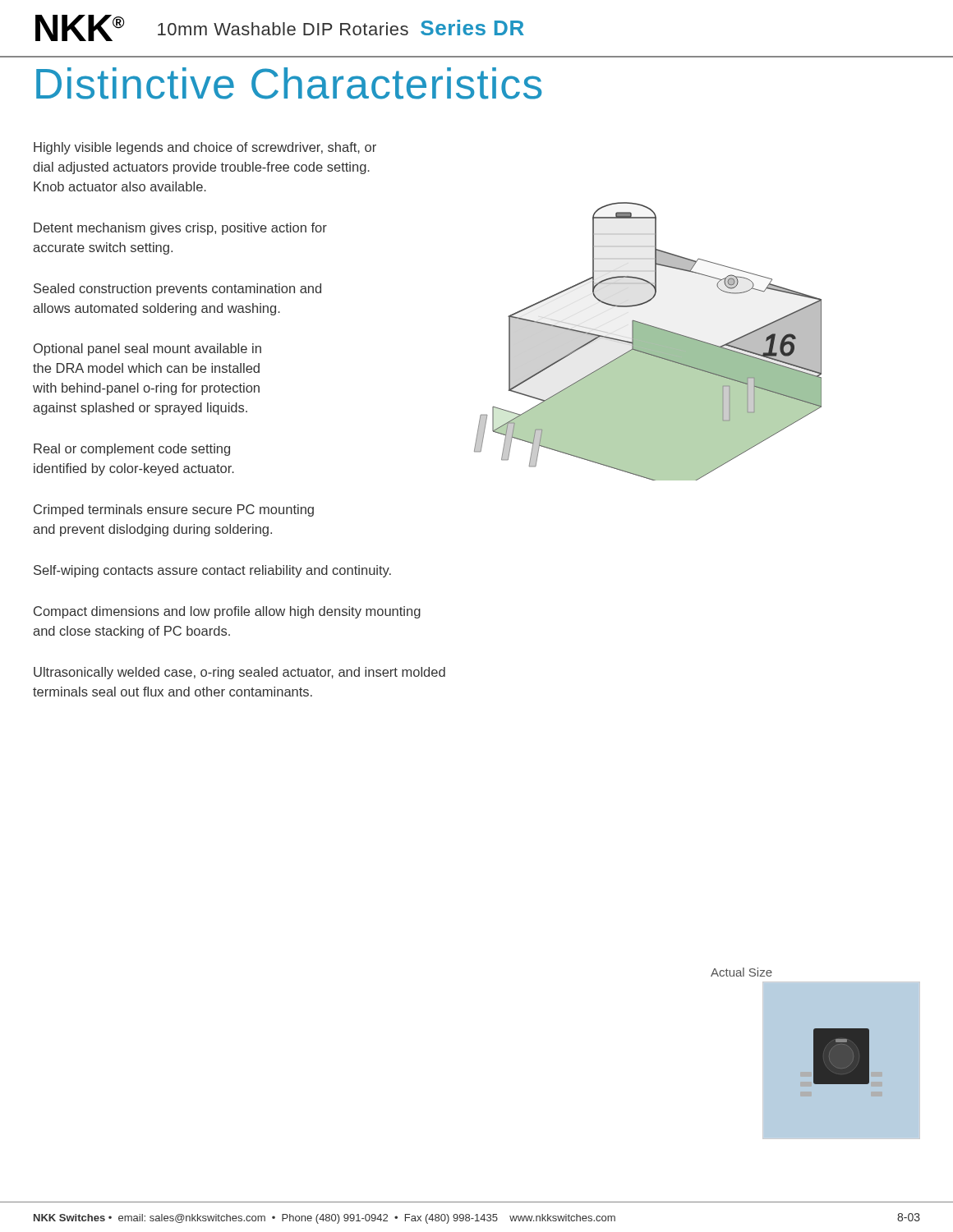Click on the photo

coord(841,1060)
